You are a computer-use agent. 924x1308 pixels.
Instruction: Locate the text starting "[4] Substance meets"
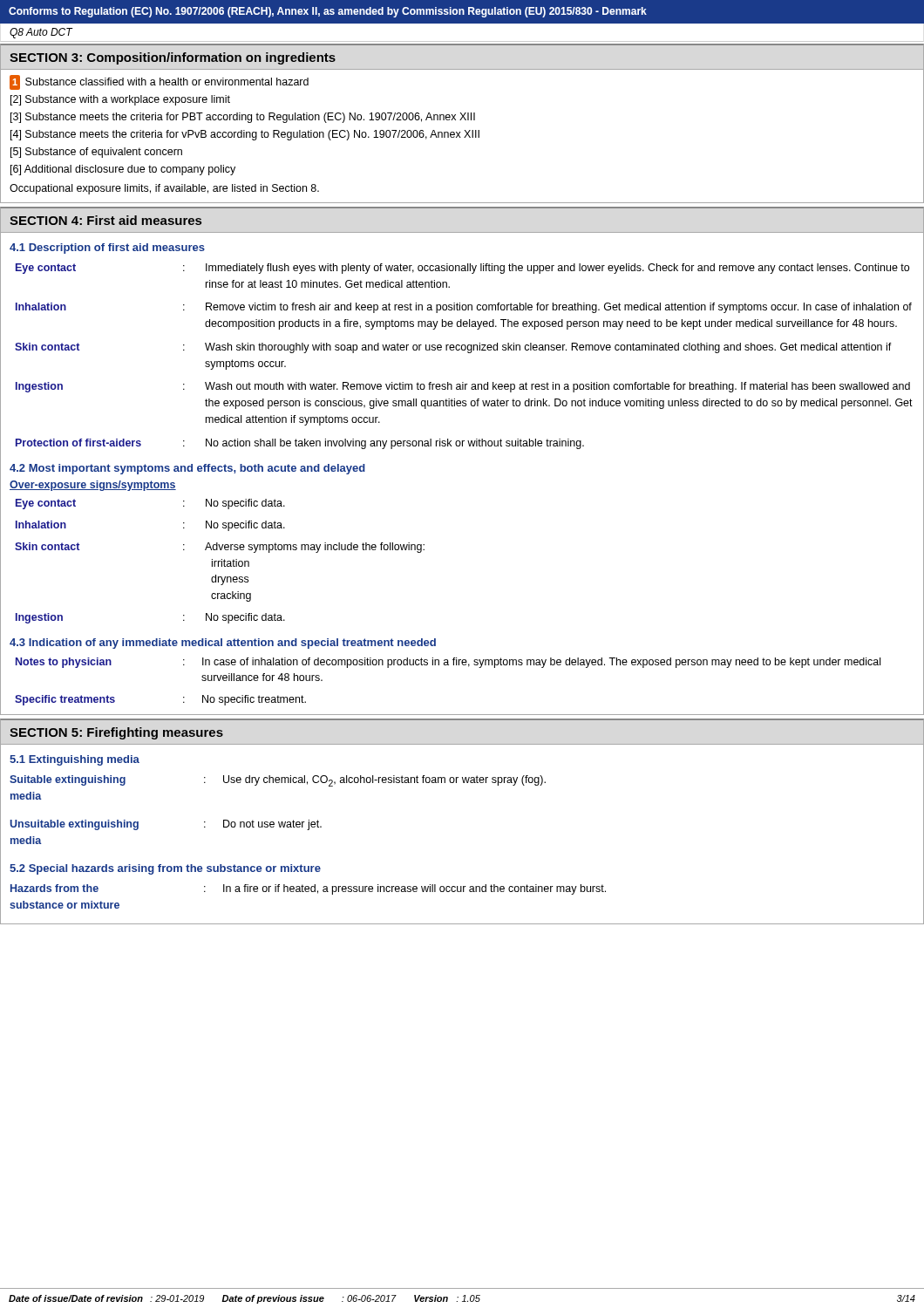tap(245, 134)
